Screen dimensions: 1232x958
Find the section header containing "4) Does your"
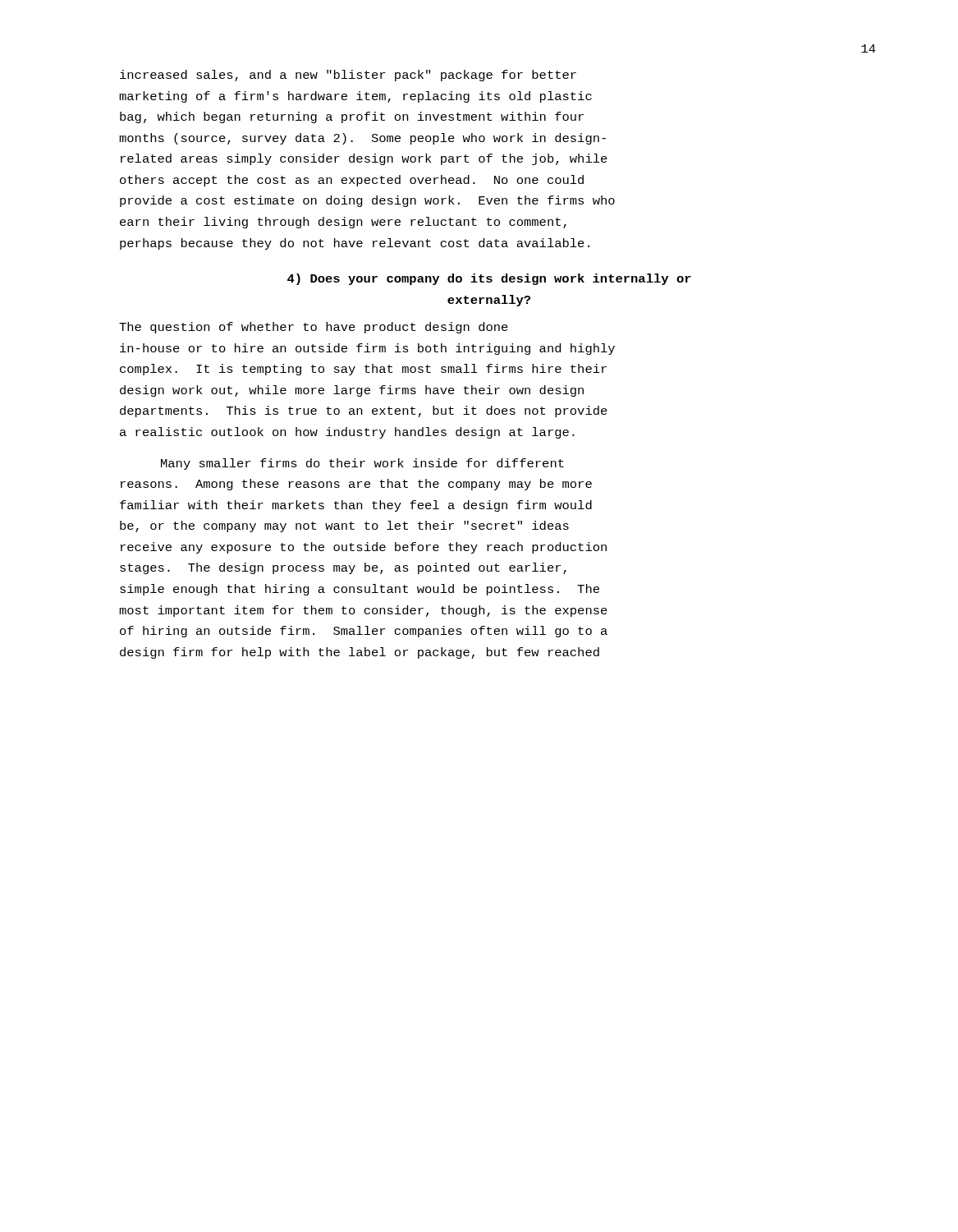click(489, 290)
